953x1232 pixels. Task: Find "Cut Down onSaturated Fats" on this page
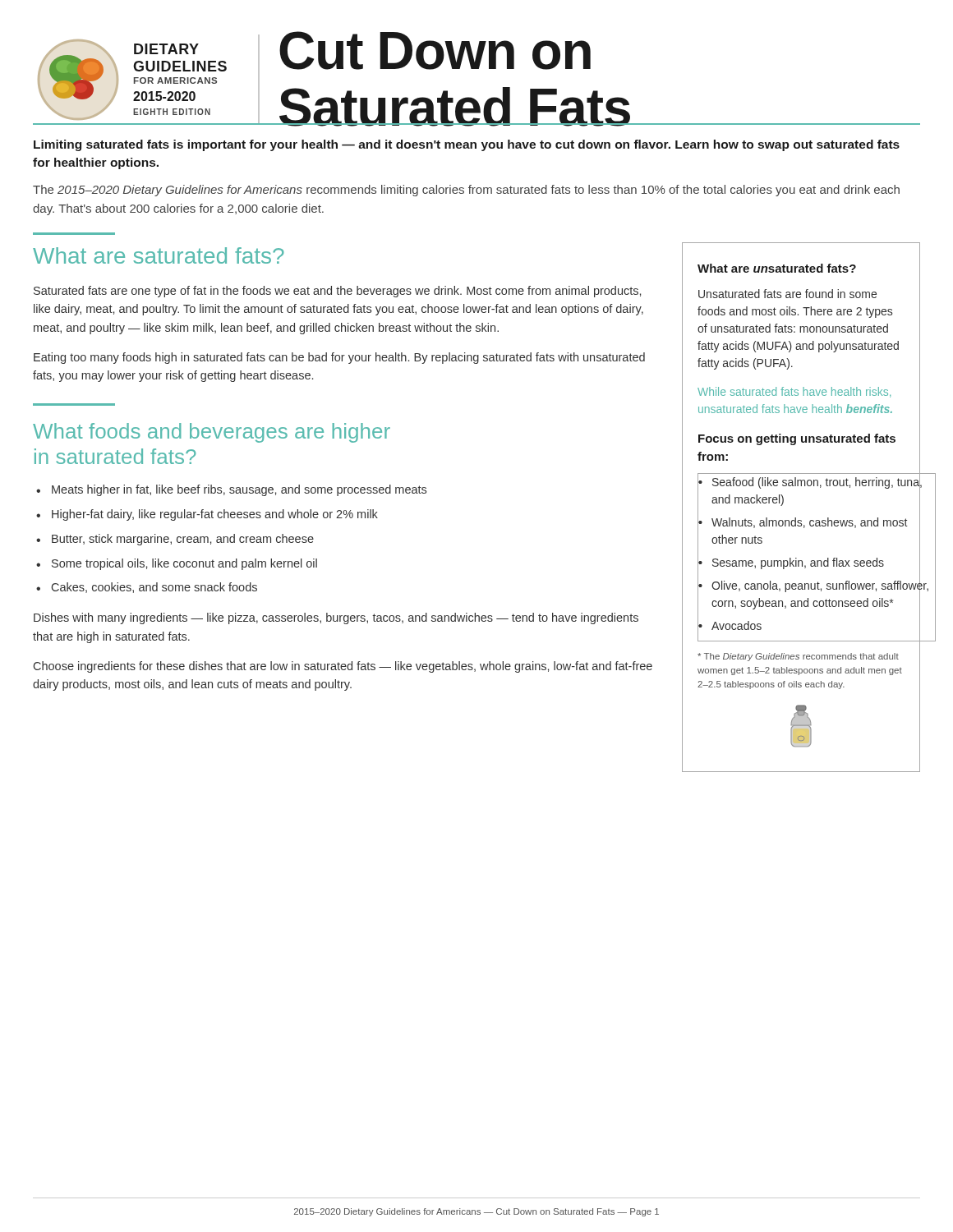click(x=455, y=80)
